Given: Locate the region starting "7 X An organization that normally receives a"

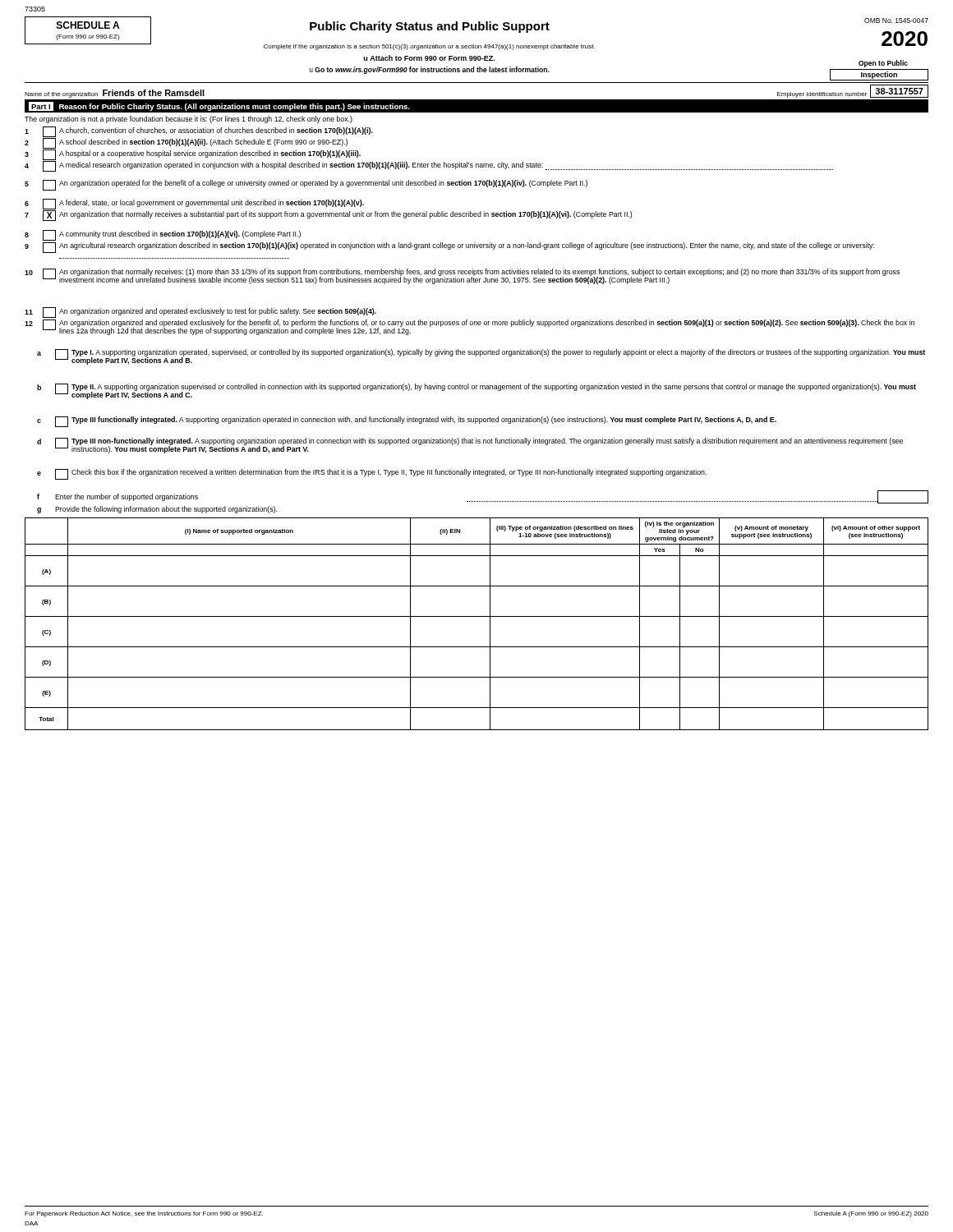Looking at the screenshot, I should tap(476, 216).
